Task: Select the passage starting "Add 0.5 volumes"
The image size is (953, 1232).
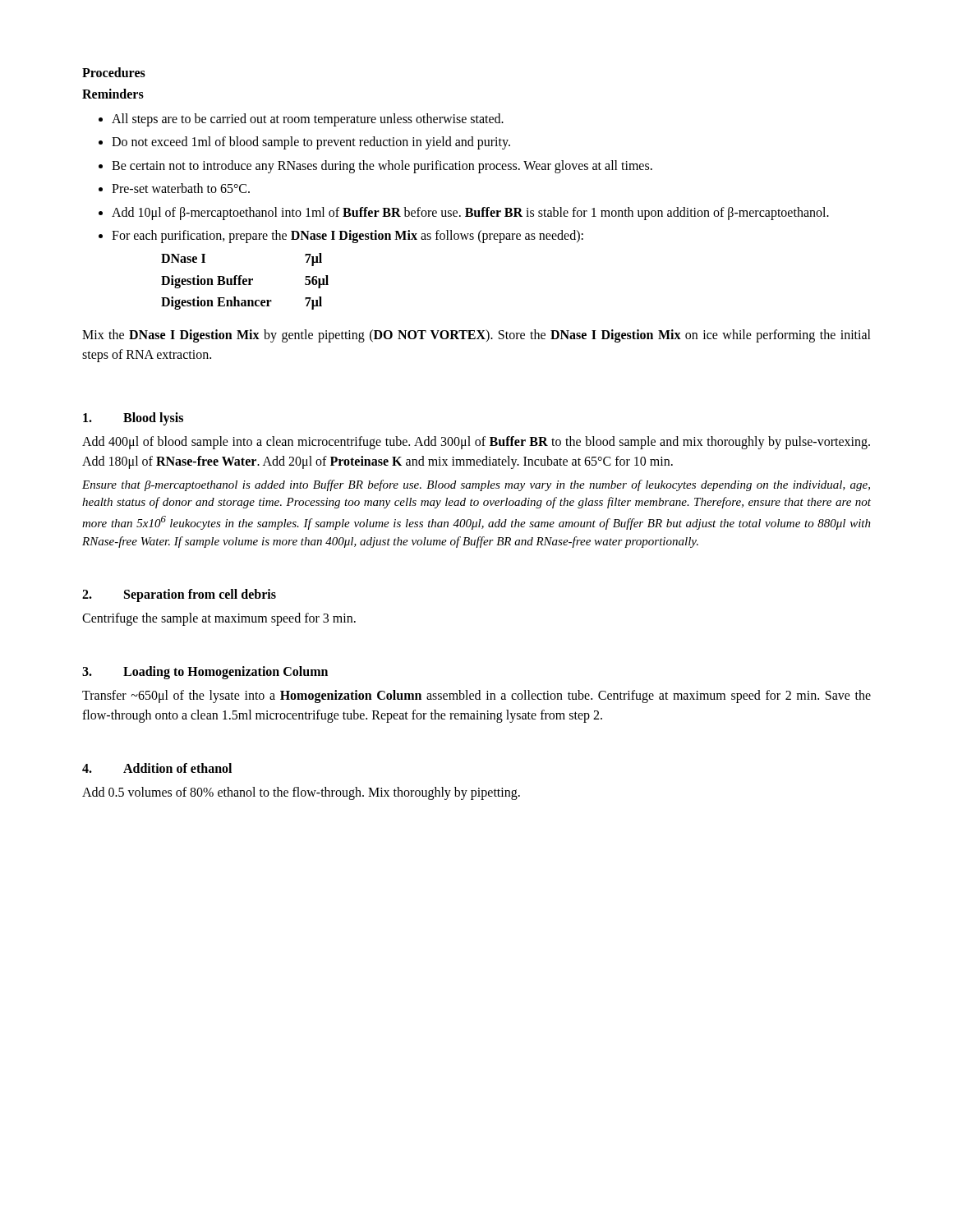Action: click(301, 792)
